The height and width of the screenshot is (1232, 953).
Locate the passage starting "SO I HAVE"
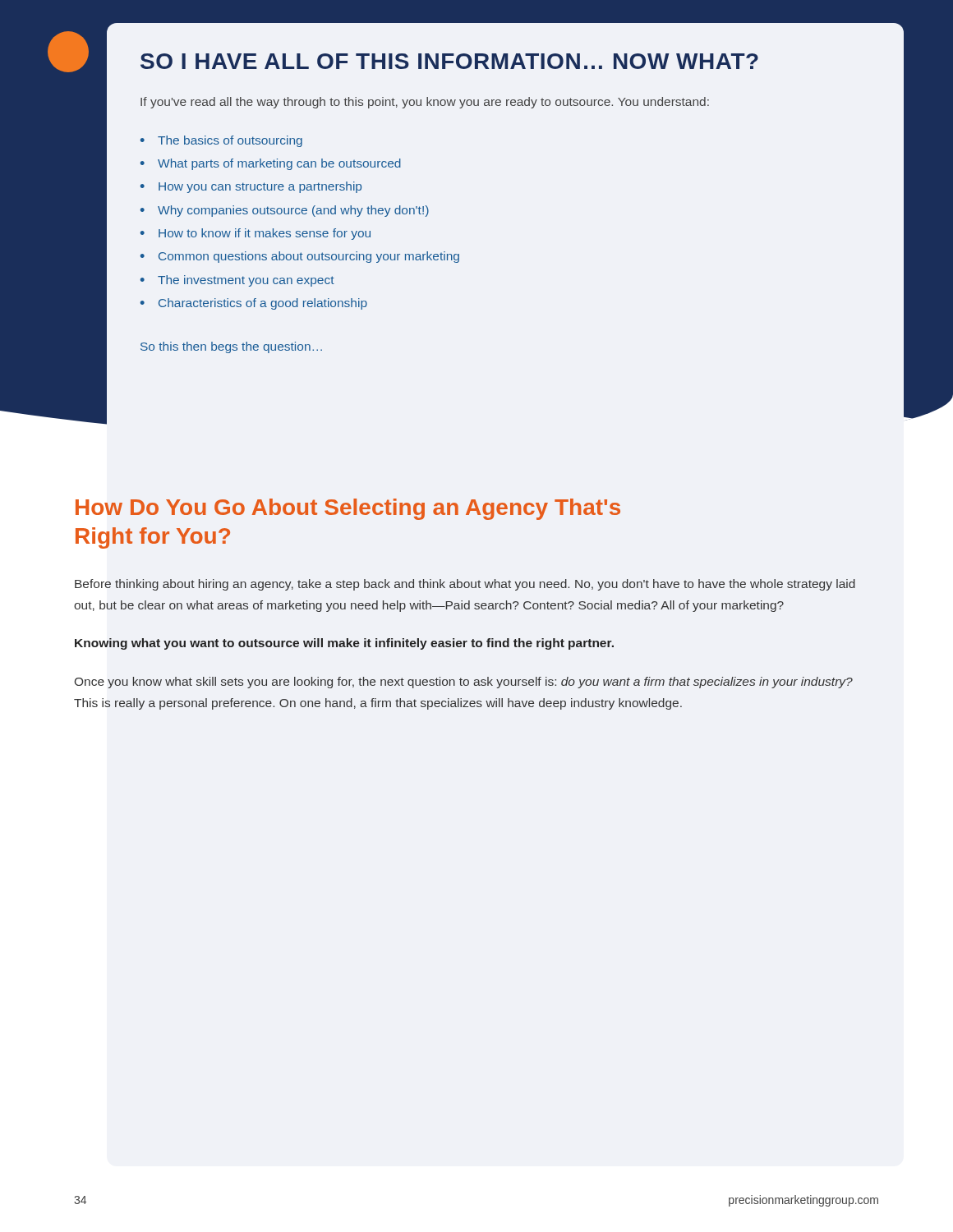pos(505,61)
